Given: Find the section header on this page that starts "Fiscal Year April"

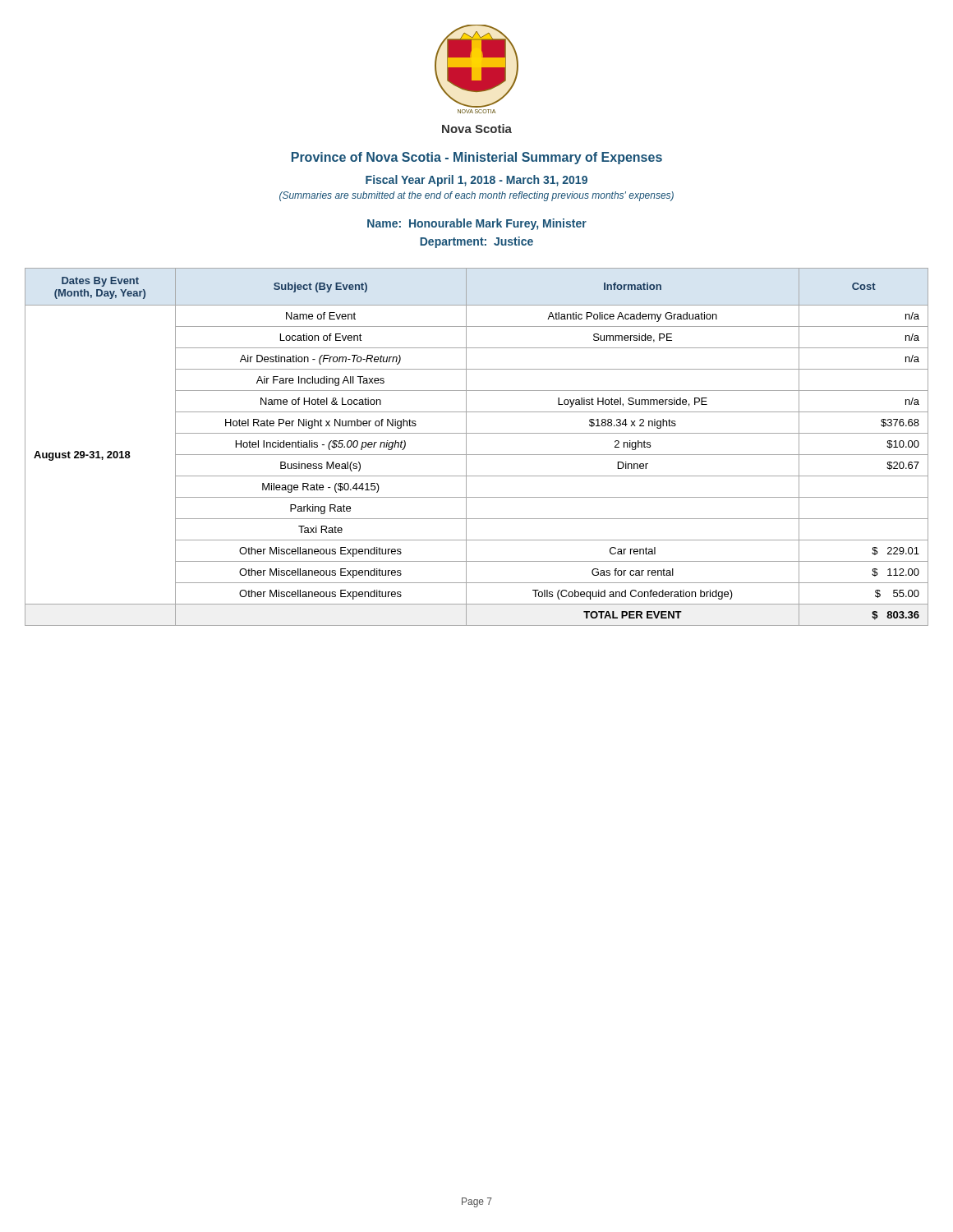Looking at the screenshot, I should coord(476,180).
